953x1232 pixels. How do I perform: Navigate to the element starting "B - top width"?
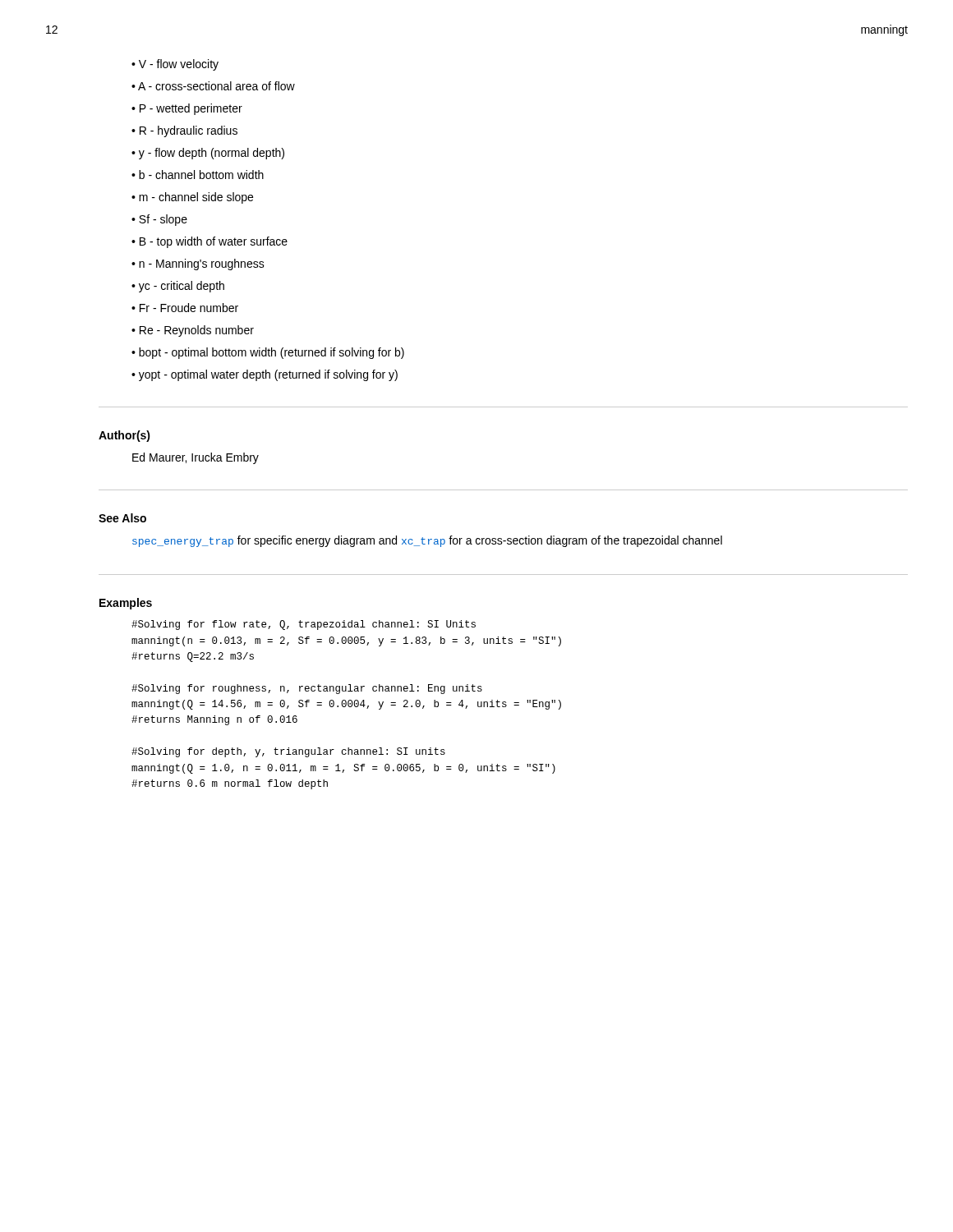pyautogui.click(x=209, y=242)
